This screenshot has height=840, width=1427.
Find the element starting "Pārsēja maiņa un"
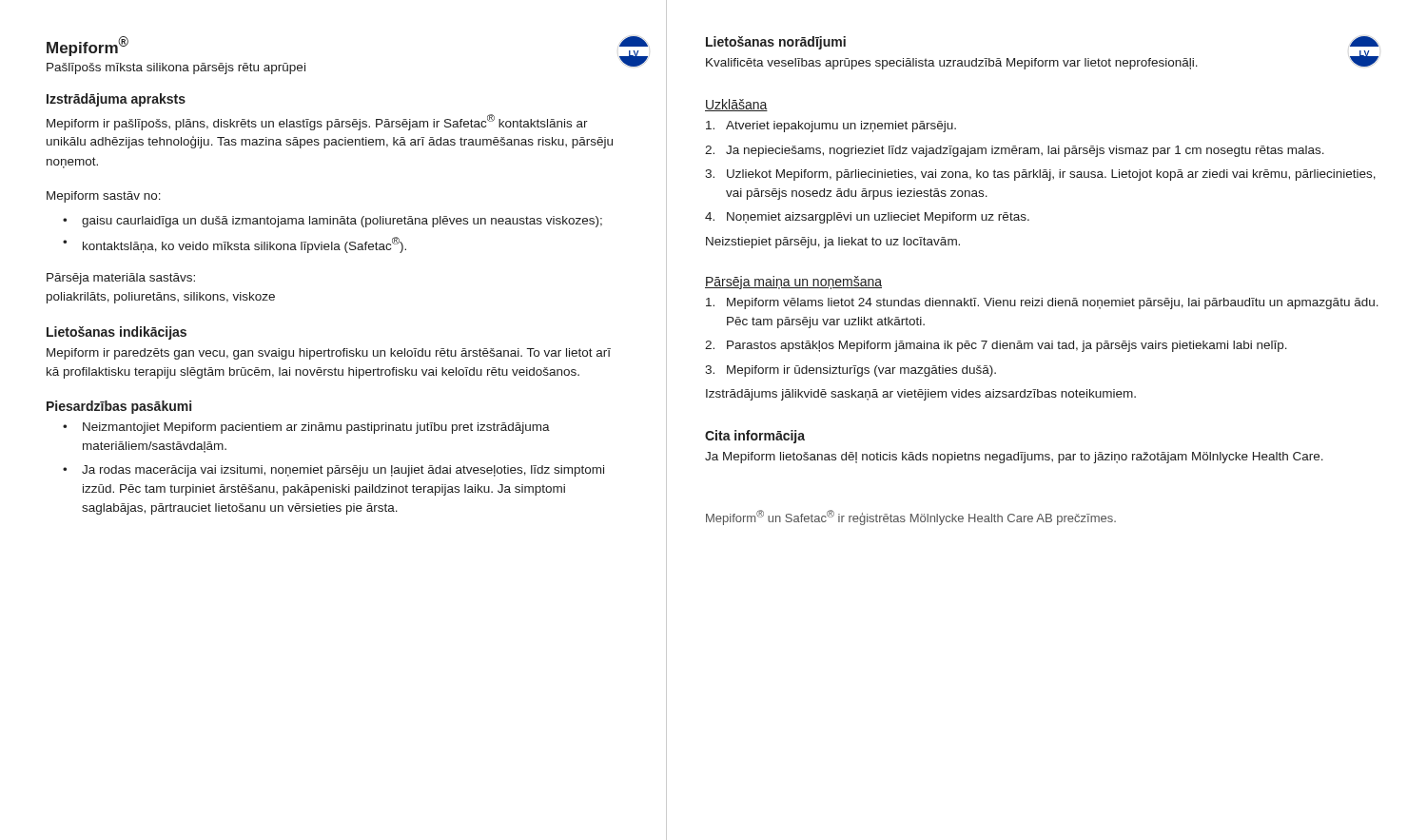click(793, 281)
